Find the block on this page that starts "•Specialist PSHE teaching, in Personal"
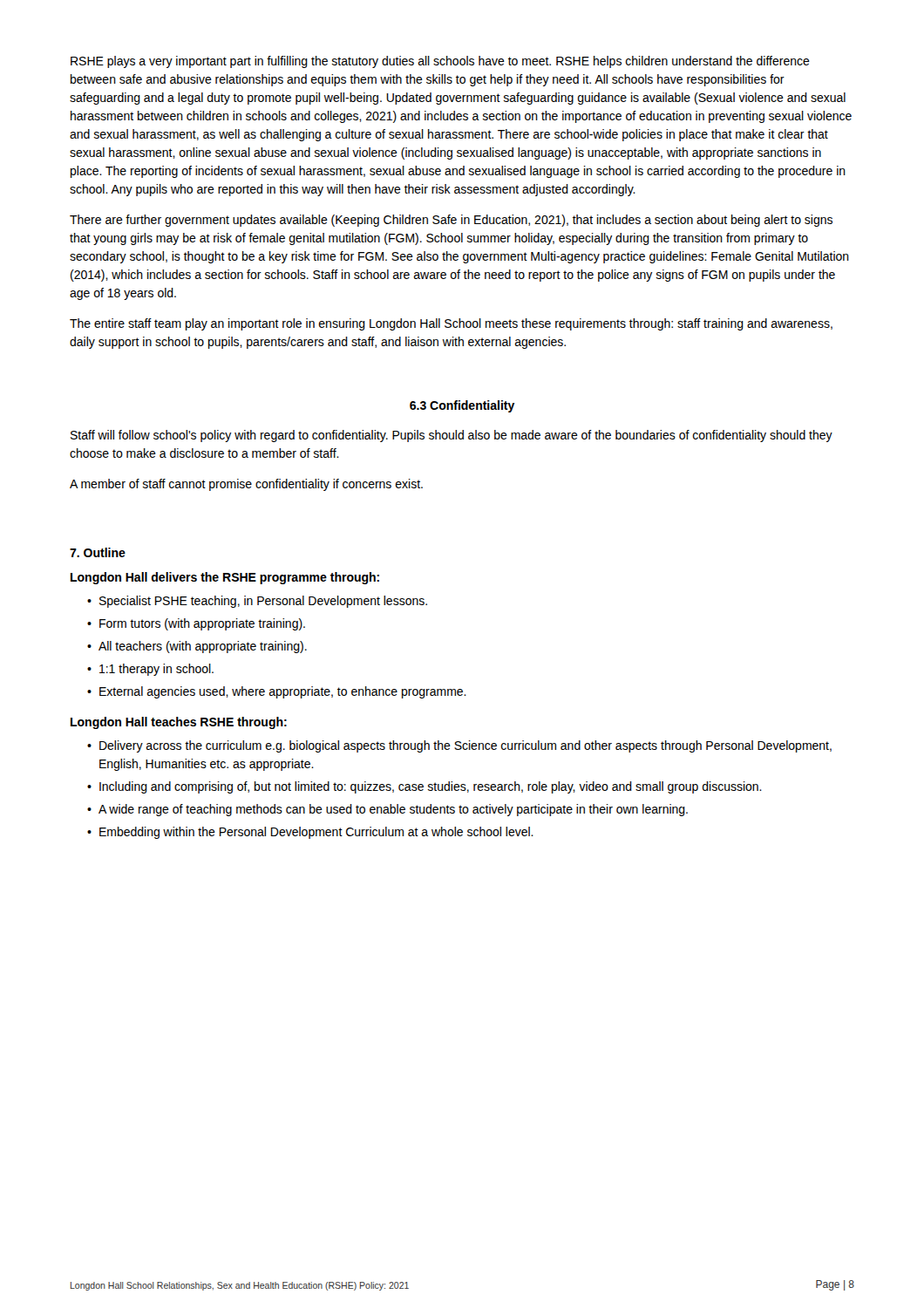 point(258,601)
